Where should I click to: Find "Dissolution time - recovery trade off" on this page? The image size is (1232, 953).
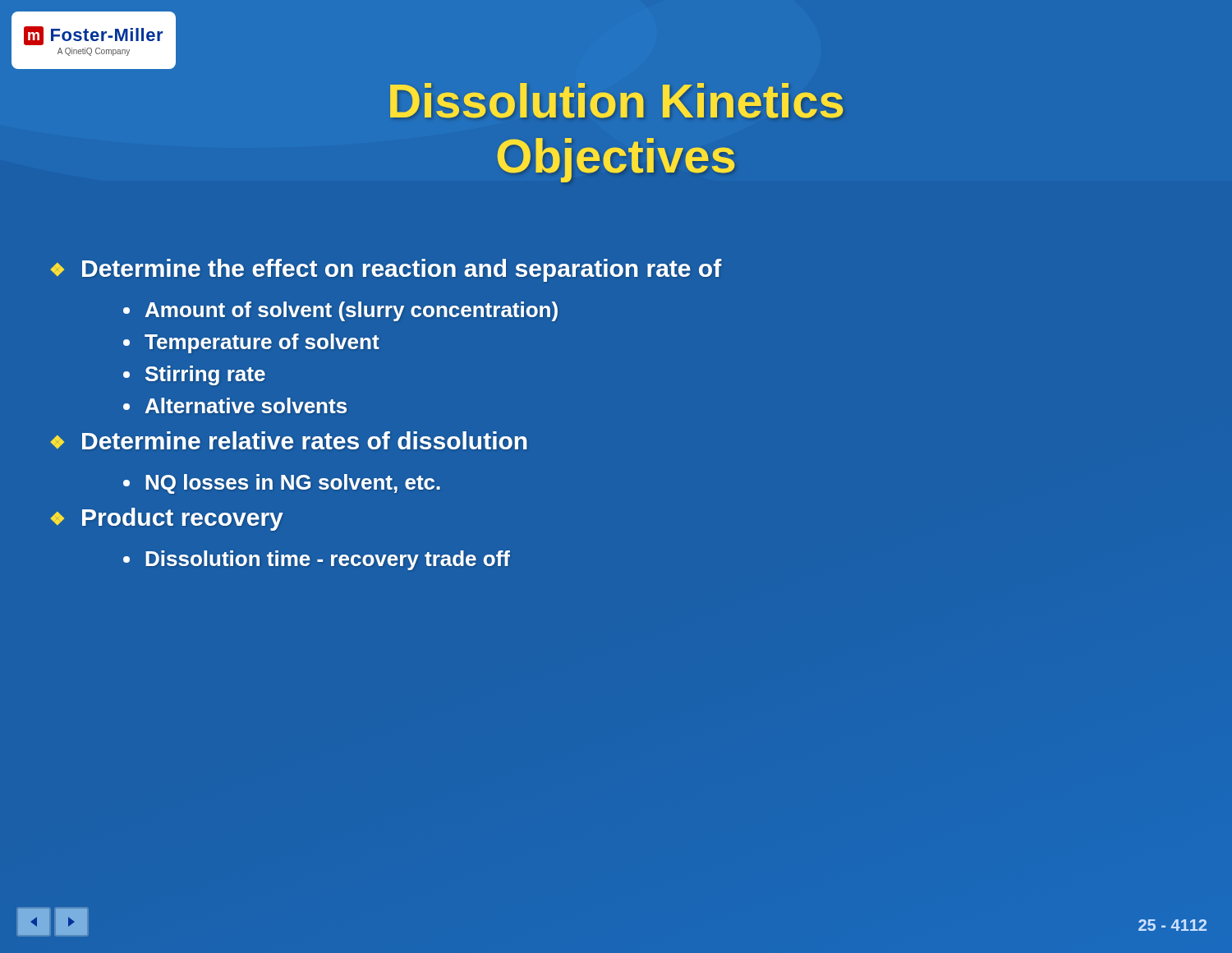point(317,559)
